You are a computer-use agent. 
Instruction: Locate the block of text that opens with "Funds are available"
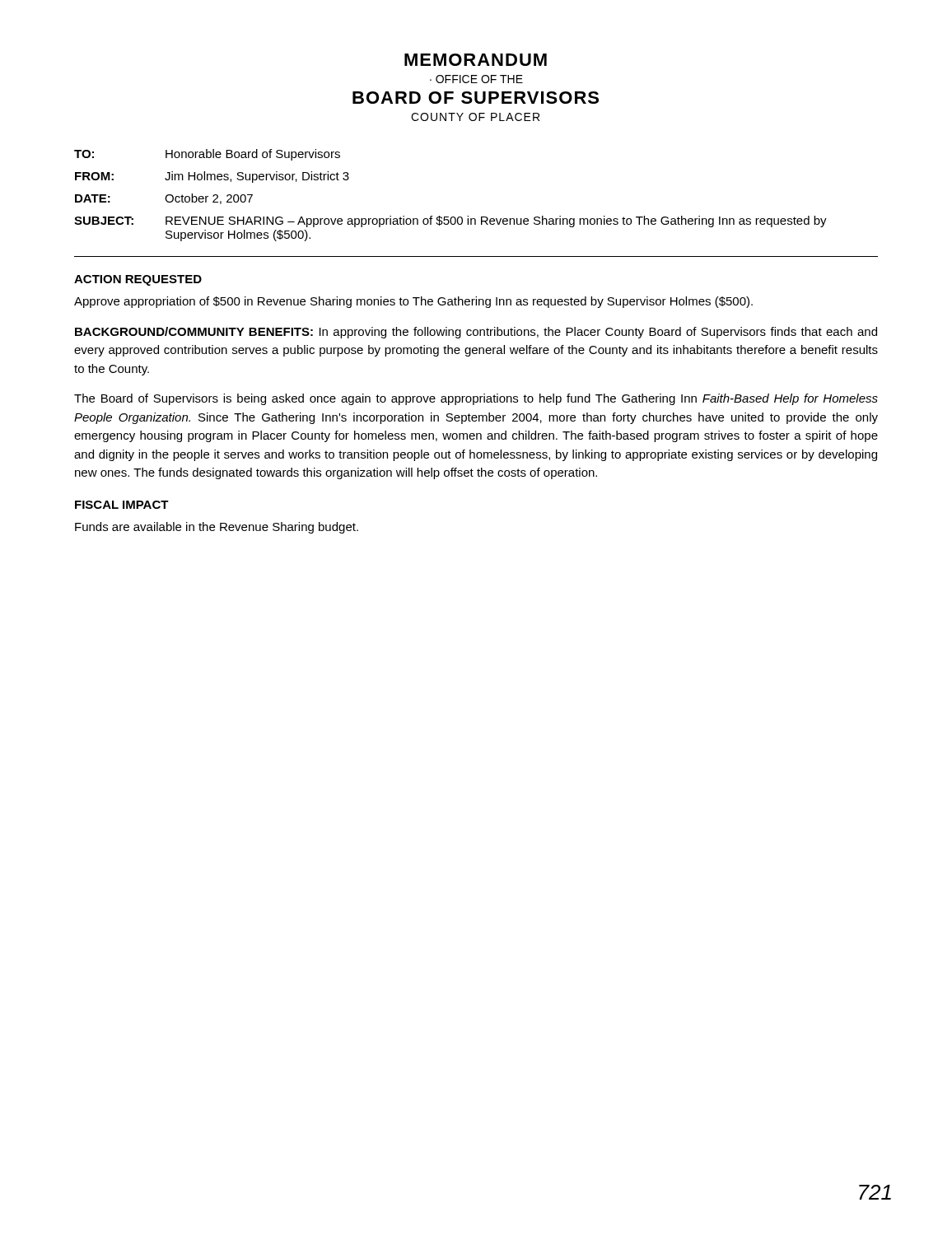pos(217,526)
